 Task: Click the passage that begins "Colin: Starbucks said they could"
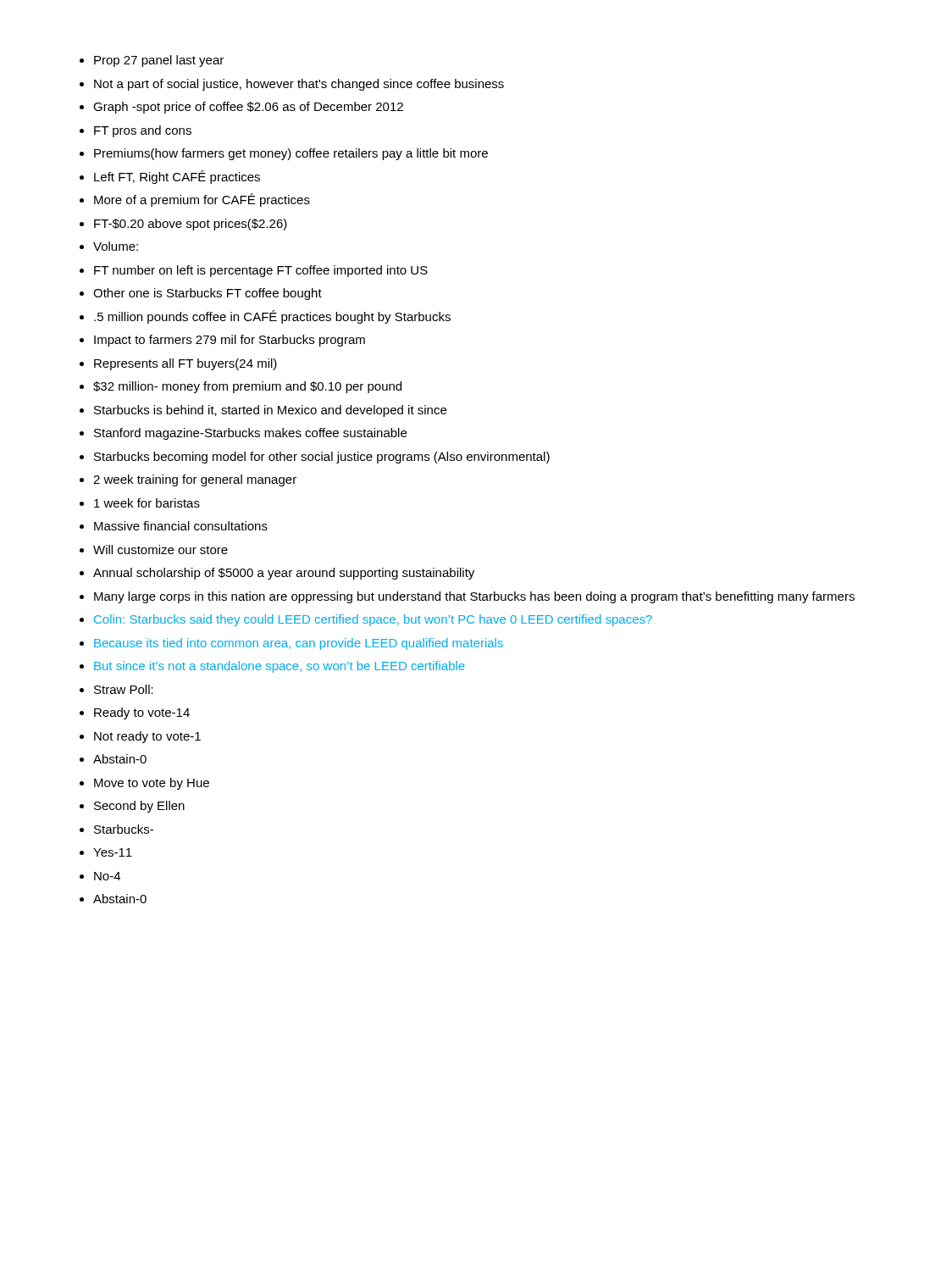point(373,619)
